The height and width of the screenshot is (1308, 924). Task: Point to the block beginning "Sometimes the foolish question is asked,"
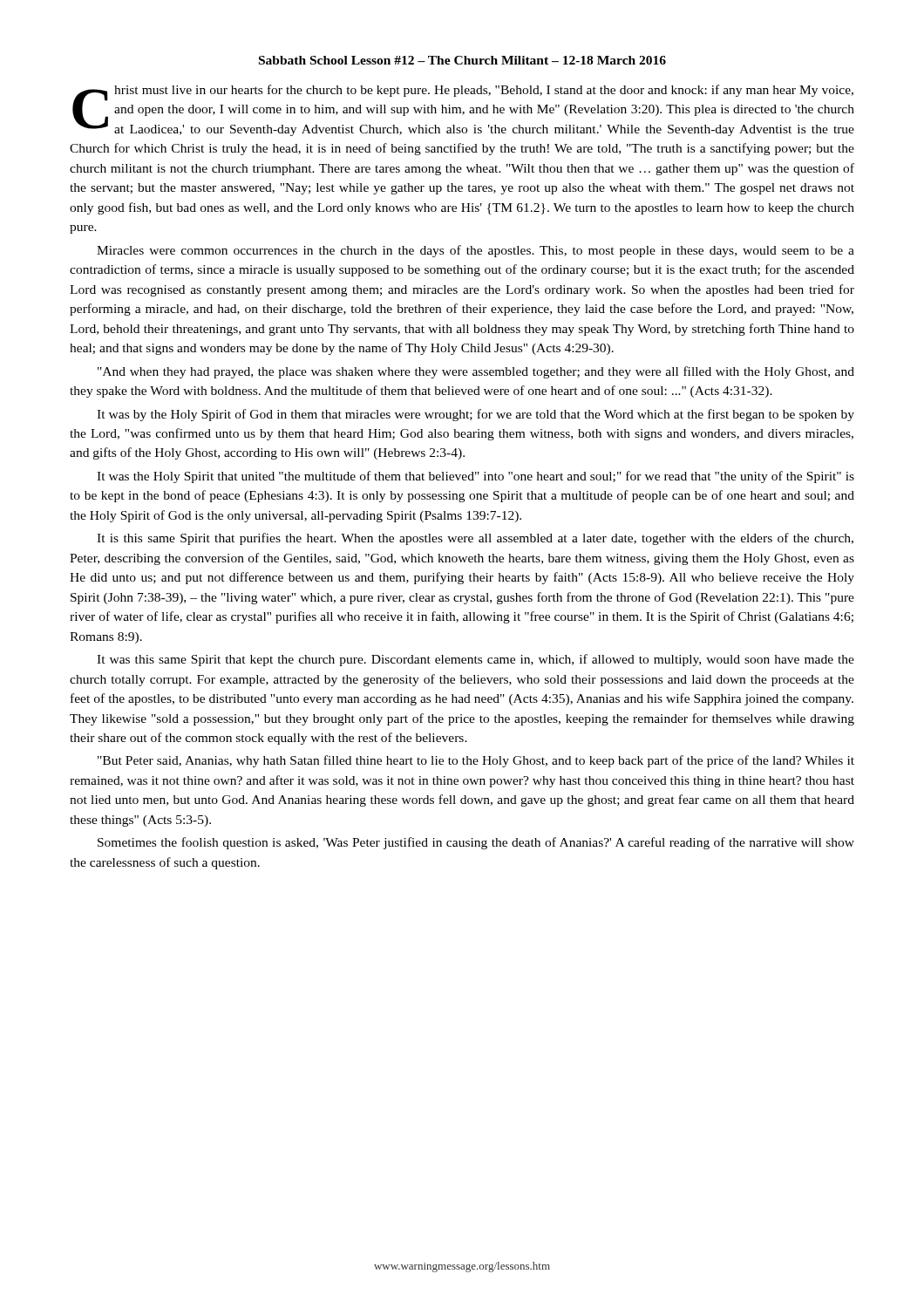(x=462, y=852)
